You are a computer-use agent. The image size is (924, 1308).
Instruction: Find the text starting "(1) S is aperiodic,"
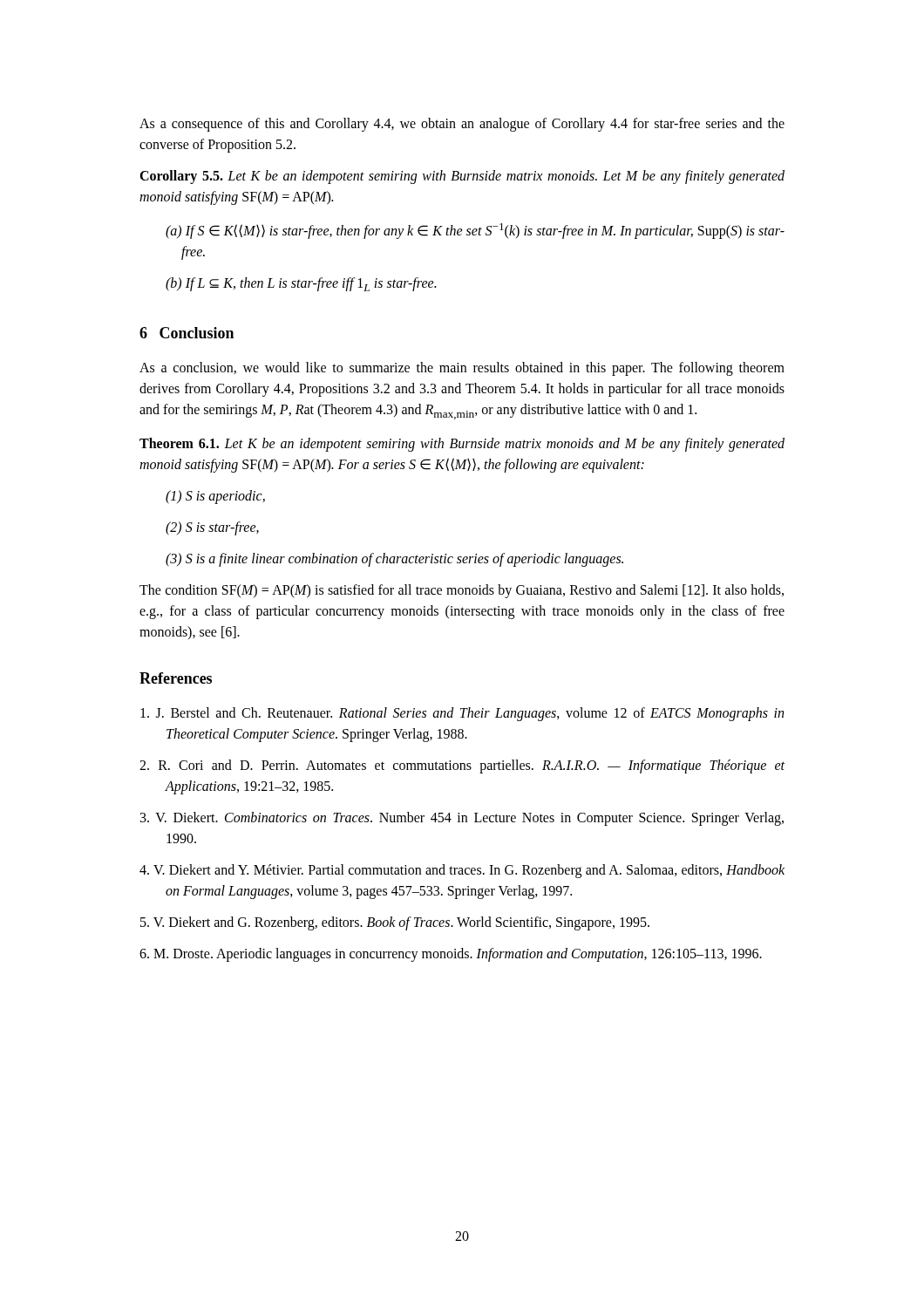coord(215,497)
